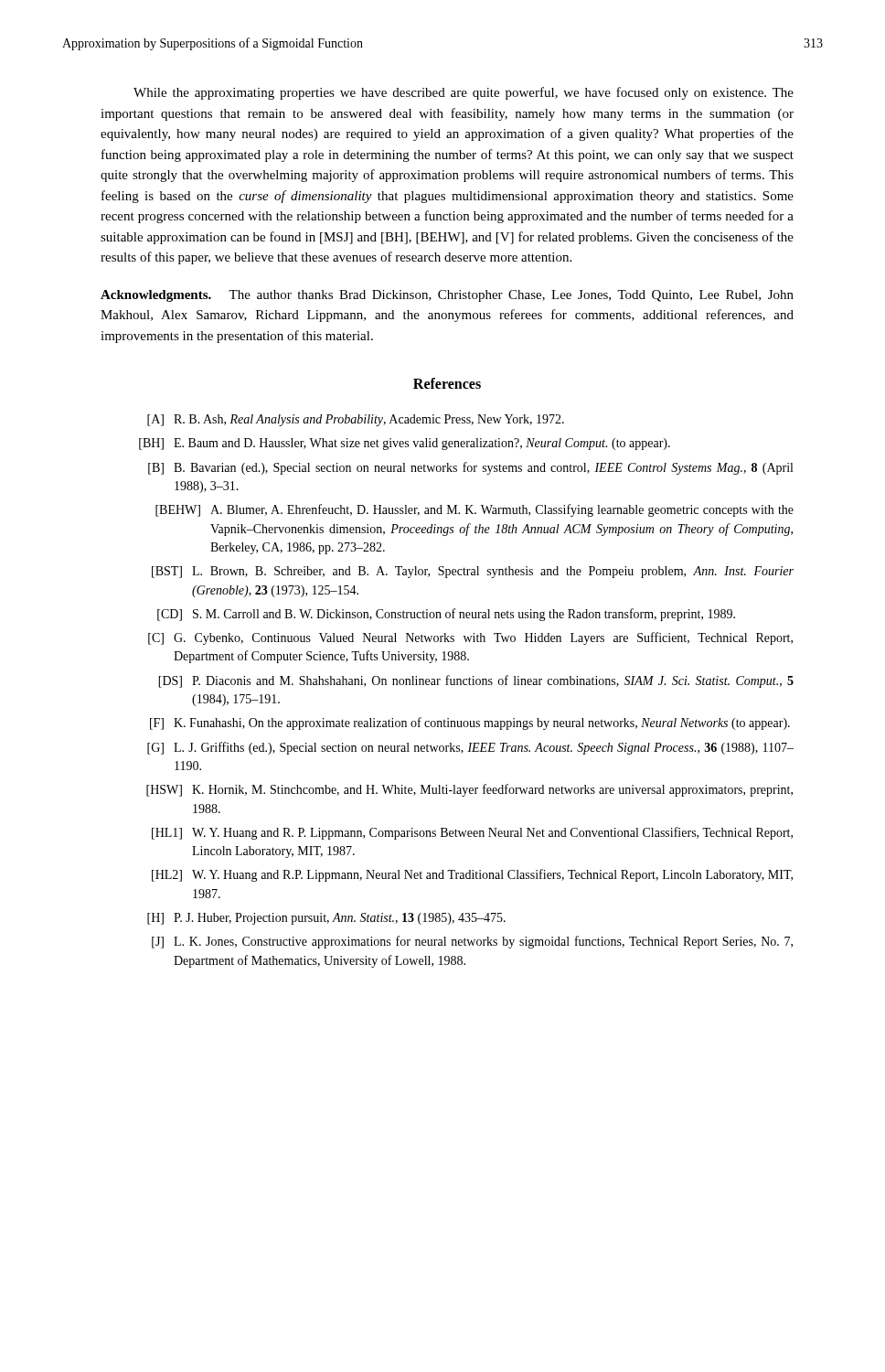Select the text block starting "[J] L. K. Jones, Constructive approximations for neural"
This screenshot has height=1372, width=885.
point(447,952)
